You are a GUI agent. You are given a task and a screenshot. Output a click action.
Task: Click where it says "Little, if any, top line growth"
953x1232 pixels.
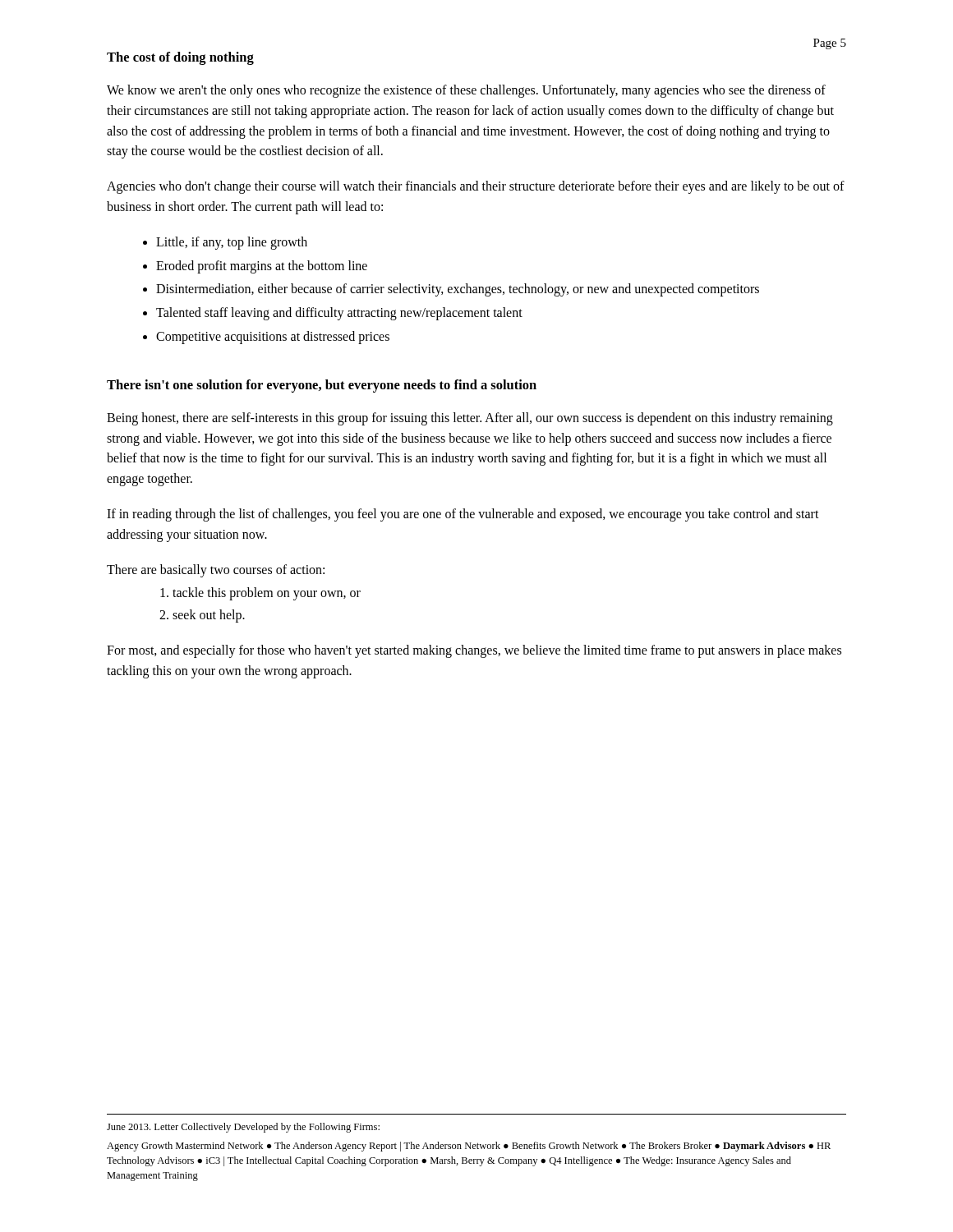click(232, 242)
